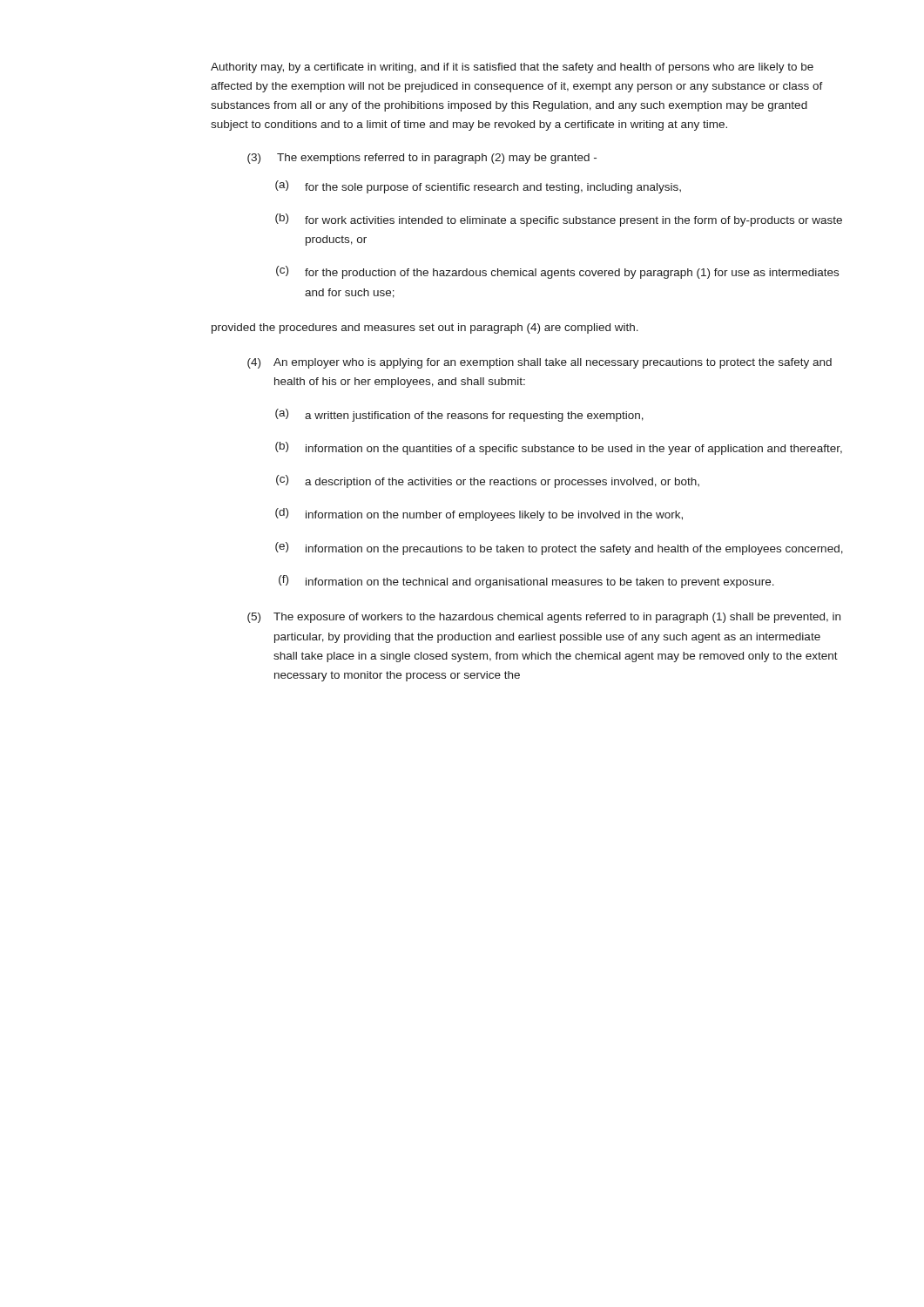Select the list item that says "(b) for work activities intended to"

coord(528,230)
